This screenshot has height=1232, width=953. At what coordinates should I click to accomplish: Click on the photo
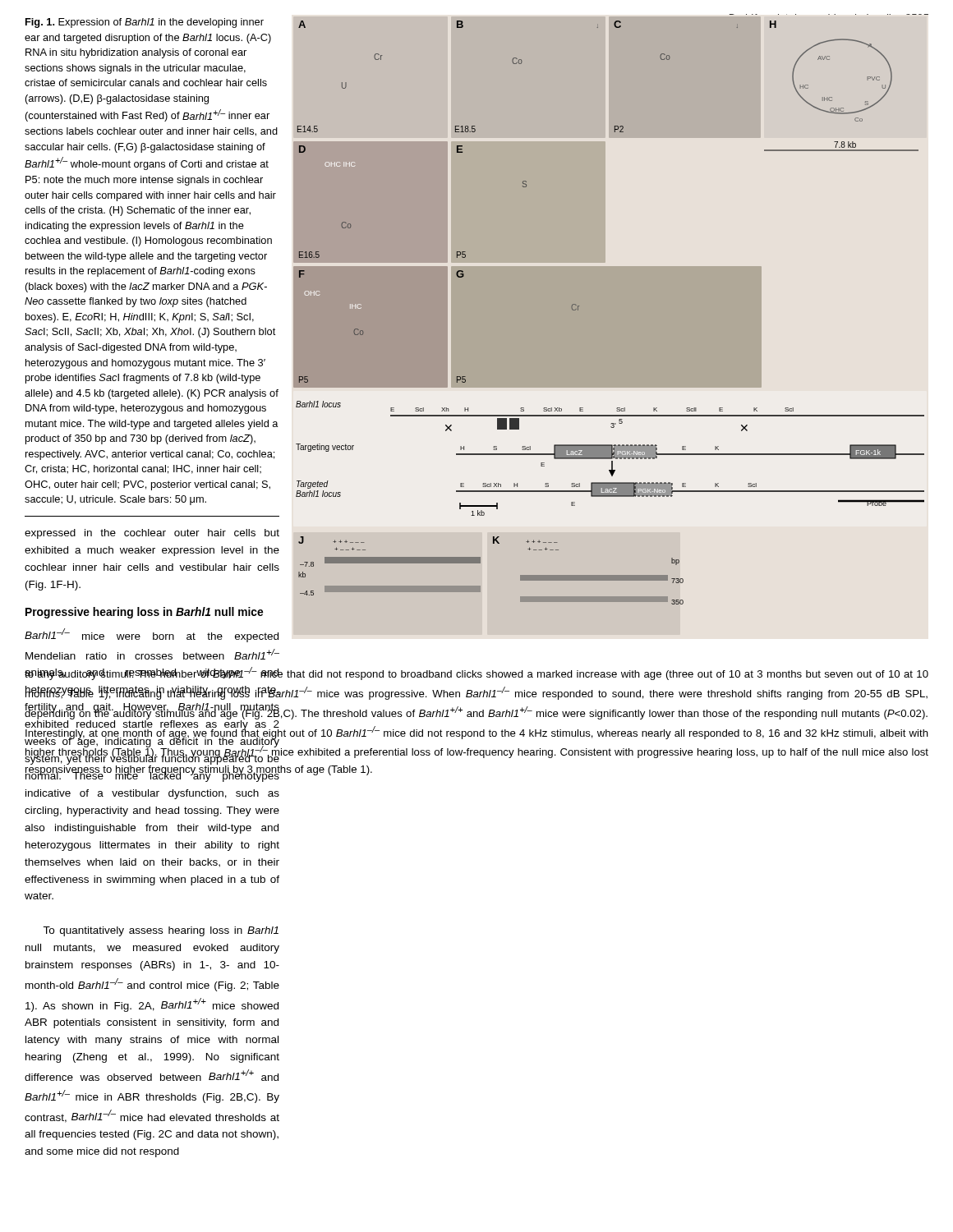point(610,327)
